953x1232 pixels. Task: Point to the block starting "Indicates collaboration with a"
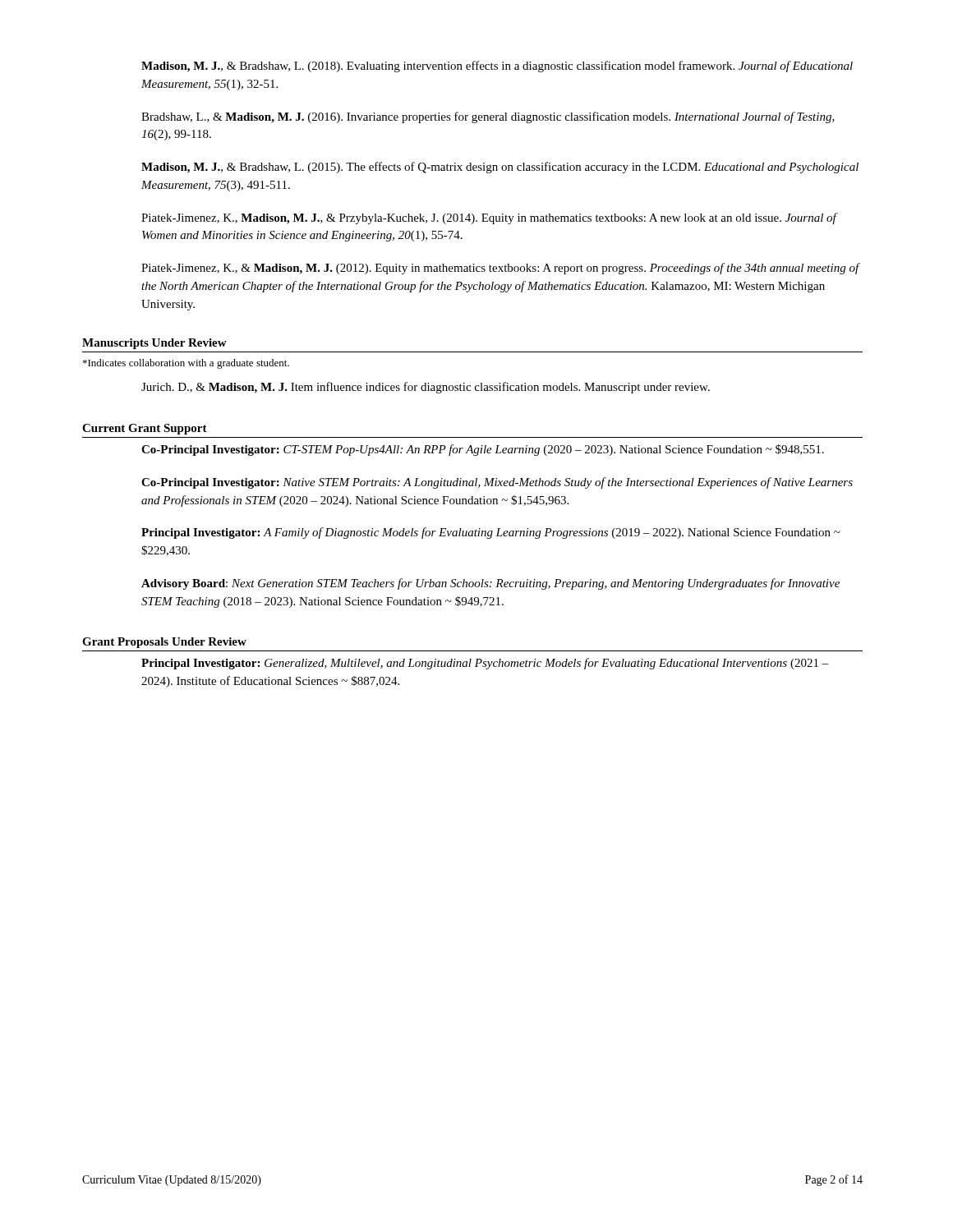click(x=186, y=363)
